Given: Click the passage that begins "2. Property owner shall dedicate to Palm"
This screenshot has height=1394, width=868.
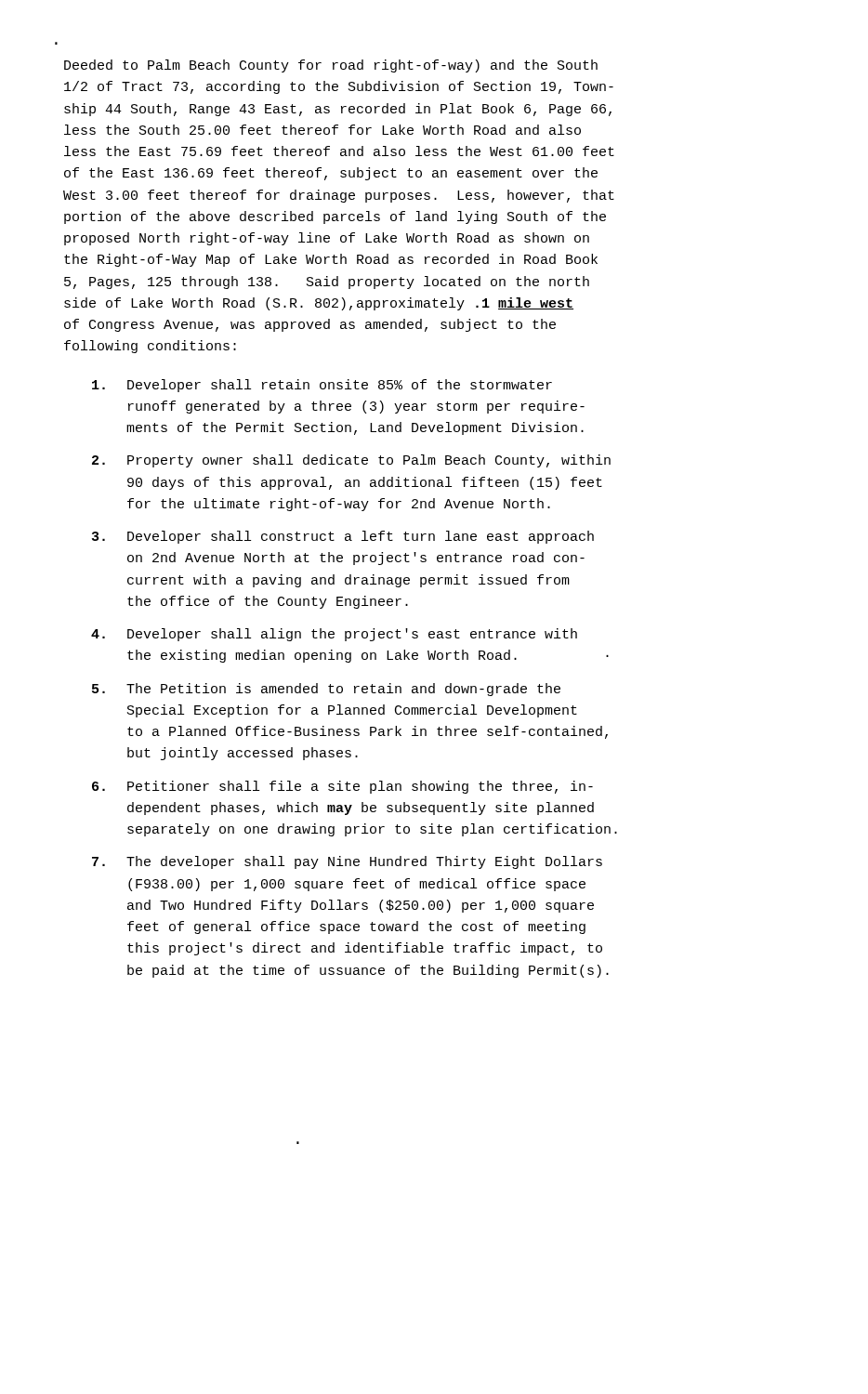Looking at the screenshot, I should click(448, 483).
